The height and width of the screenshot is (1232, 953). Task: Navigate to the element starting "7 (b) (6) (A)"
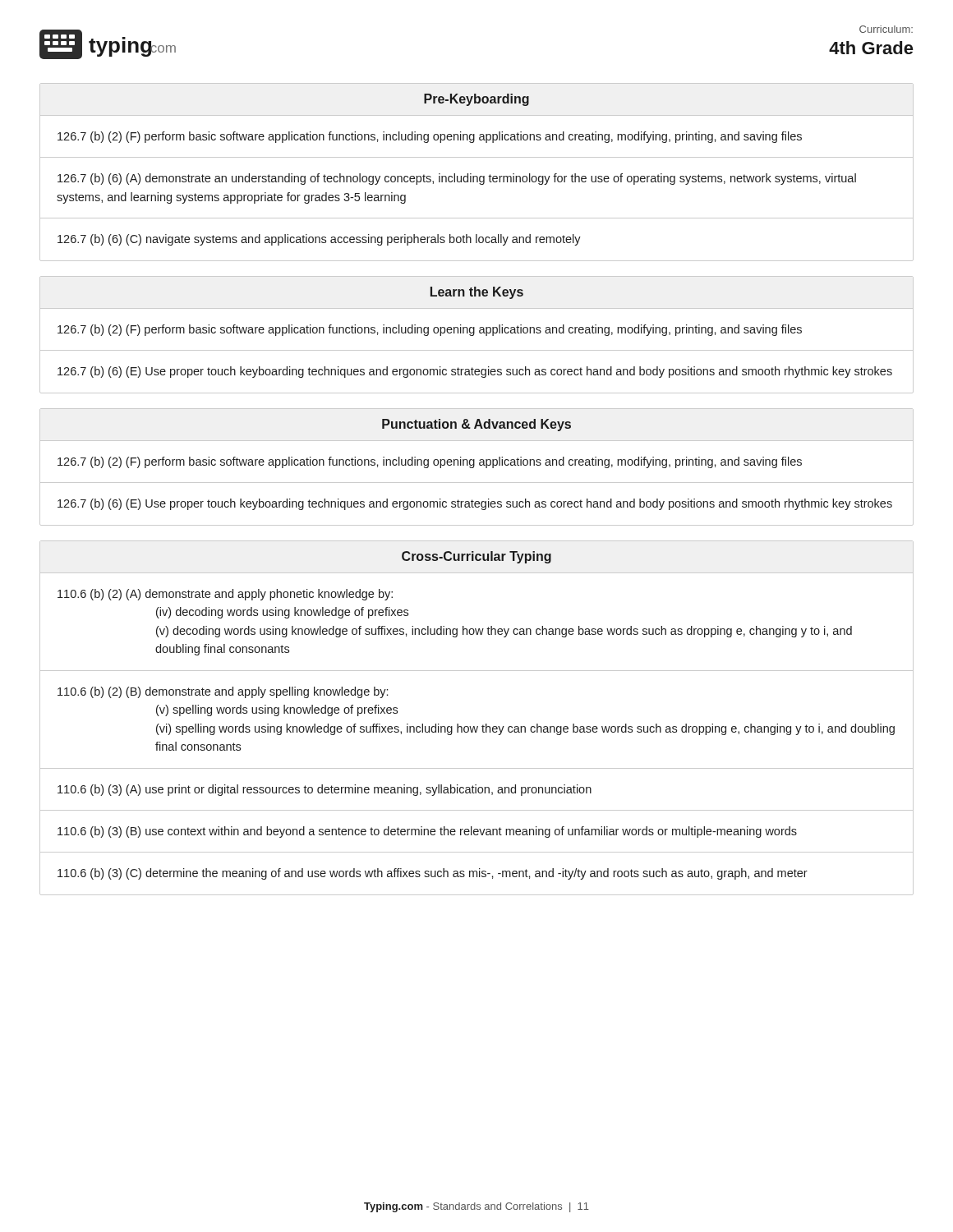coord(457,188)
